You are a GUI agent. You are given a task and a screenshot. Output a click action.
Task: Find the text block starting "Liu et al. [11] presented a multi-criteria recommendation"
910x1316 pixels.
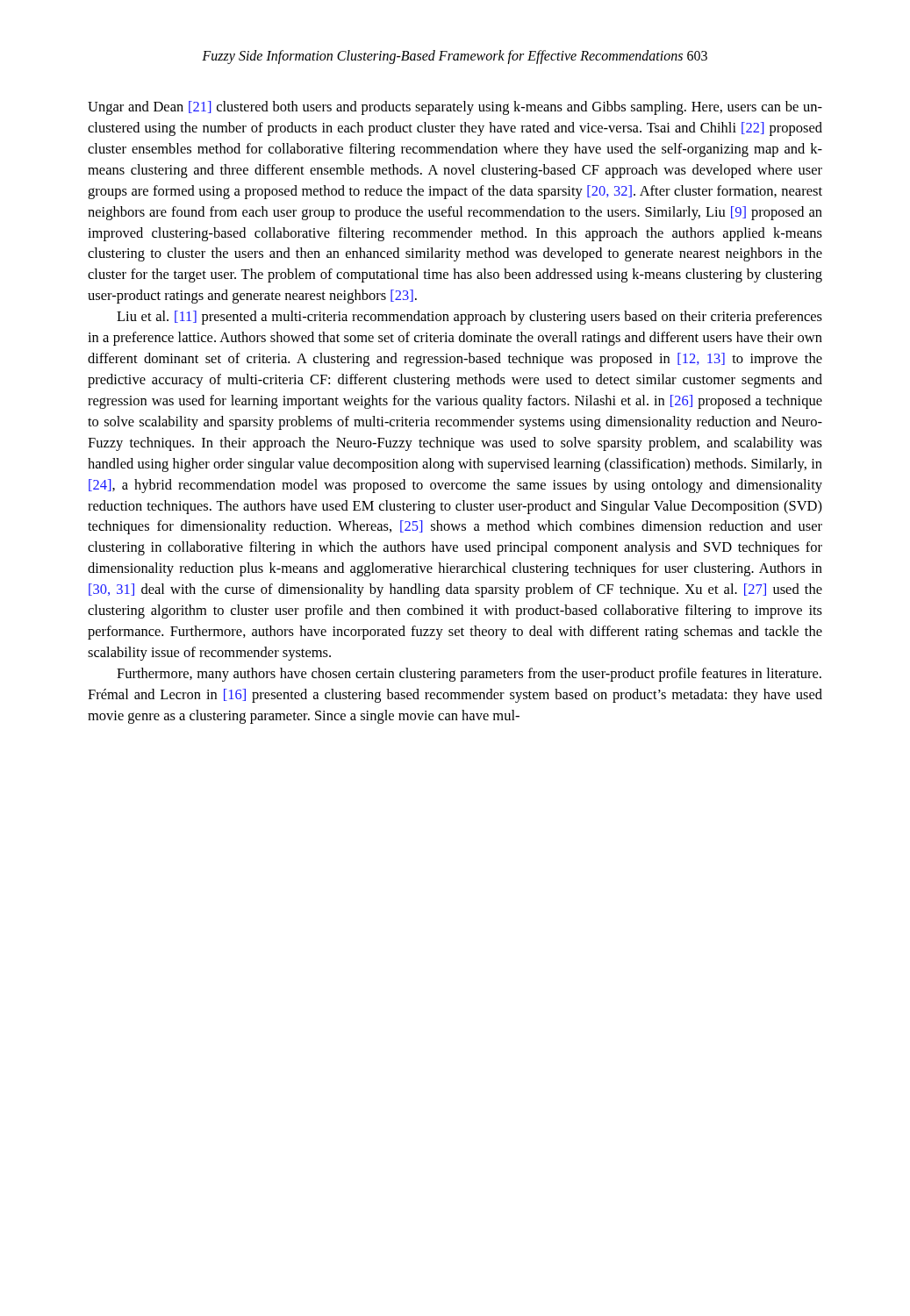point(455,485)
